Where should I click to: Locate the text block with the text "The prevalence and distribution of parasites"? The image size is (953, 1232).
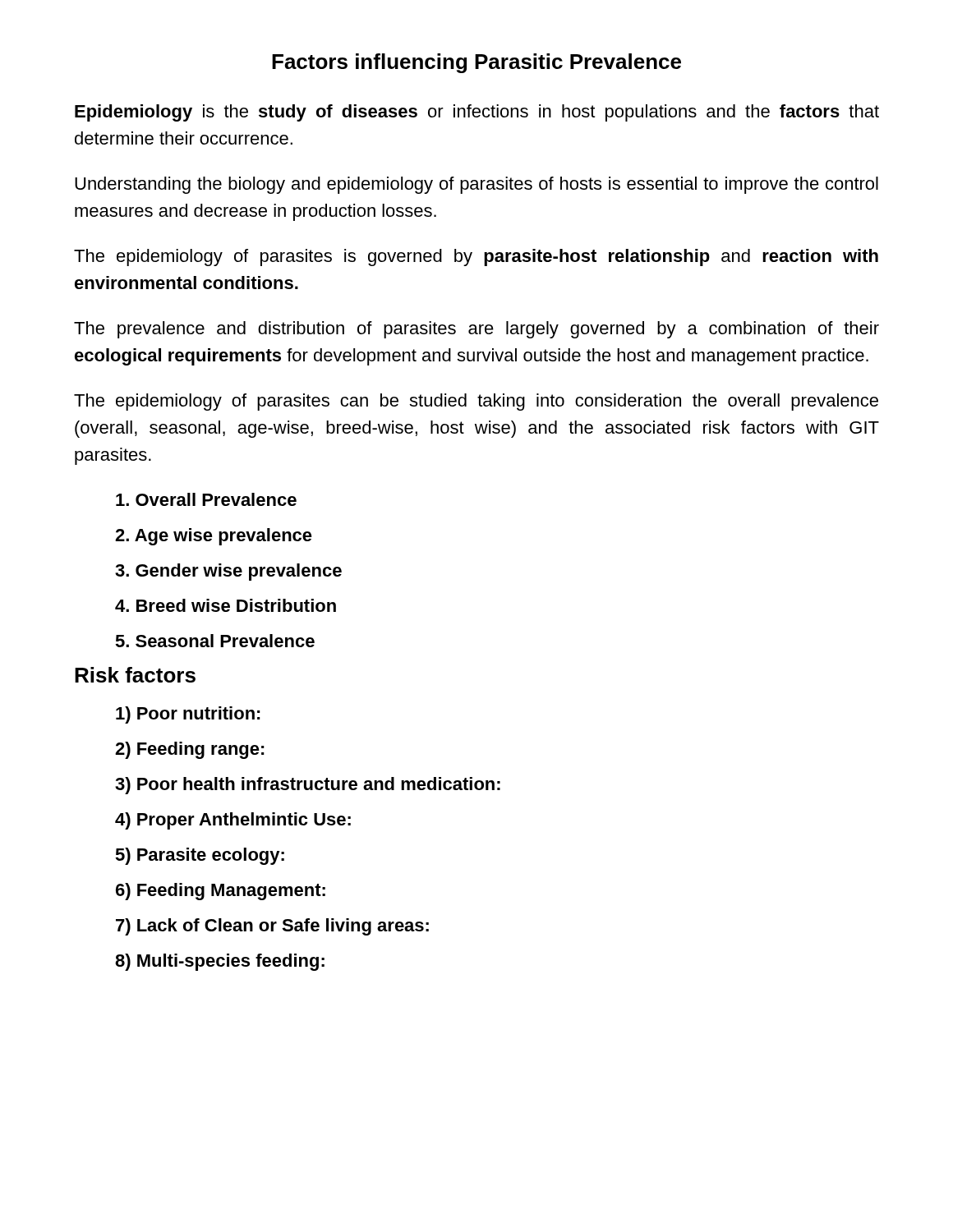(x=476, y=342)
